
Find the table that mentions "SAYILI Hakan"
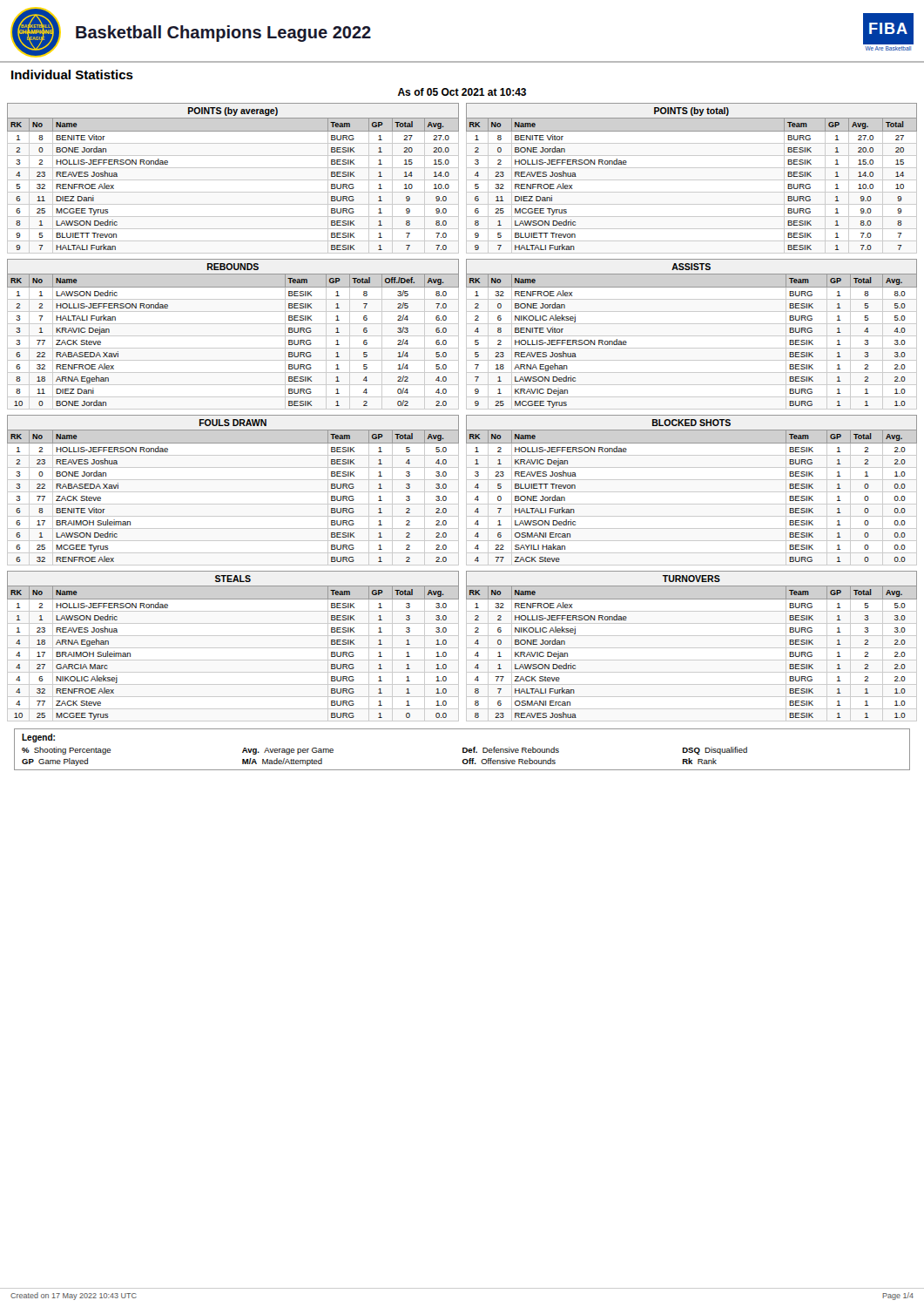(x=691, y=498)
